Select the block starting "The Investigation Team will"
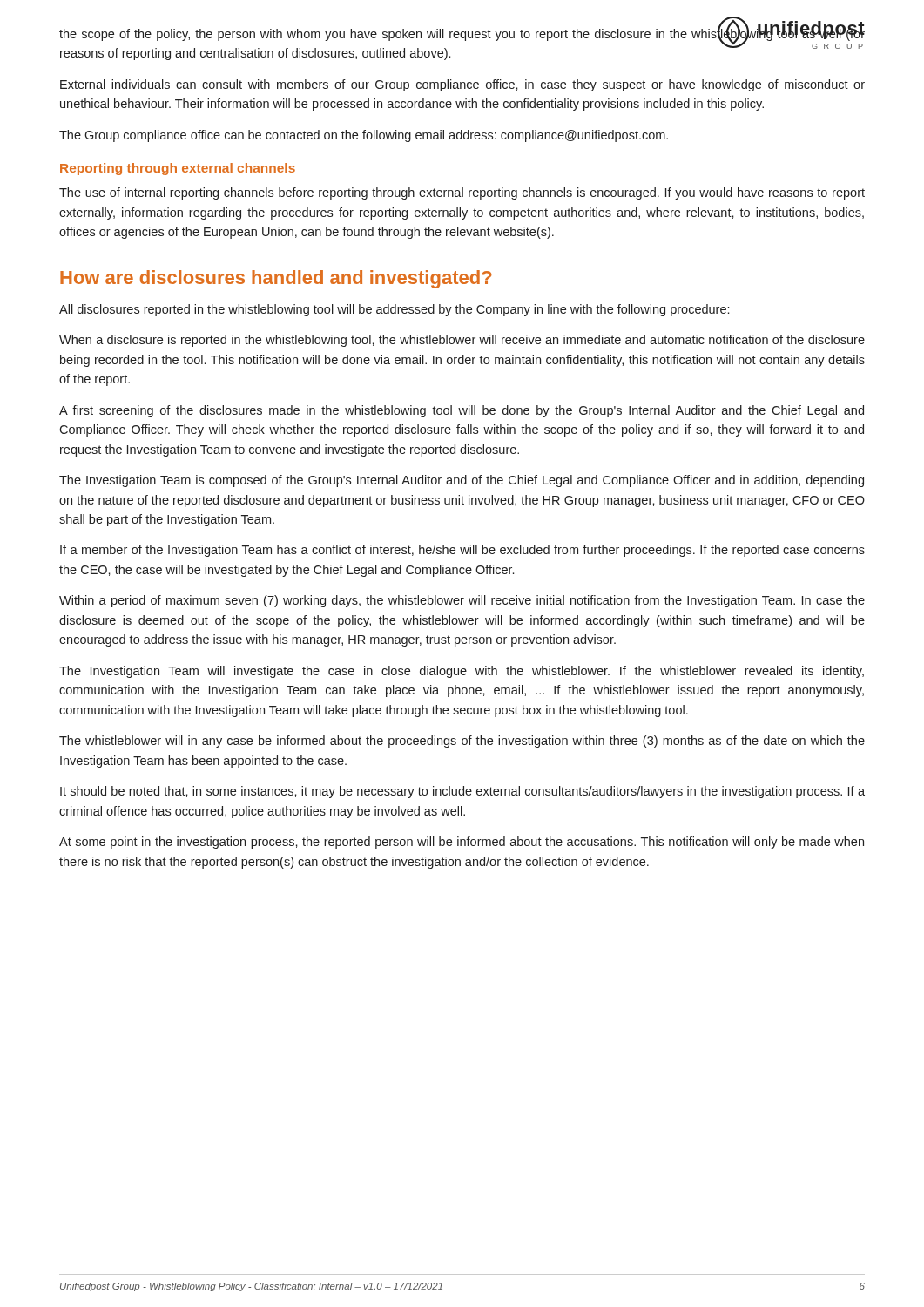Image resolution: width=924 pixels, height=1307 pixels. 462,690
